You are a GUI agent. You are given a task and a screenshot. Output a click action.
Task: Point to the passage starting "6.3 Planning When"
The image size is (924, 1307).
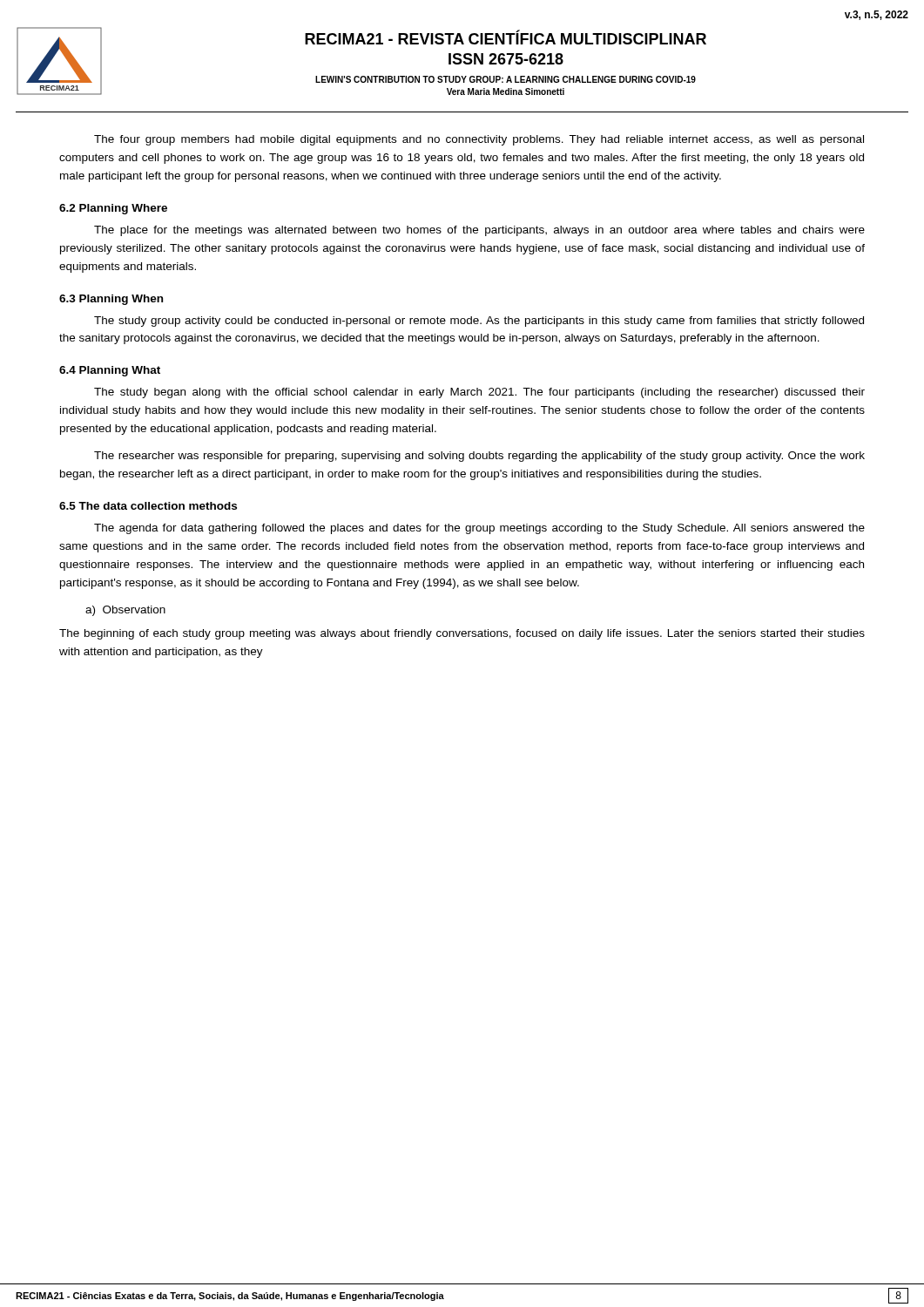(111, 298)
